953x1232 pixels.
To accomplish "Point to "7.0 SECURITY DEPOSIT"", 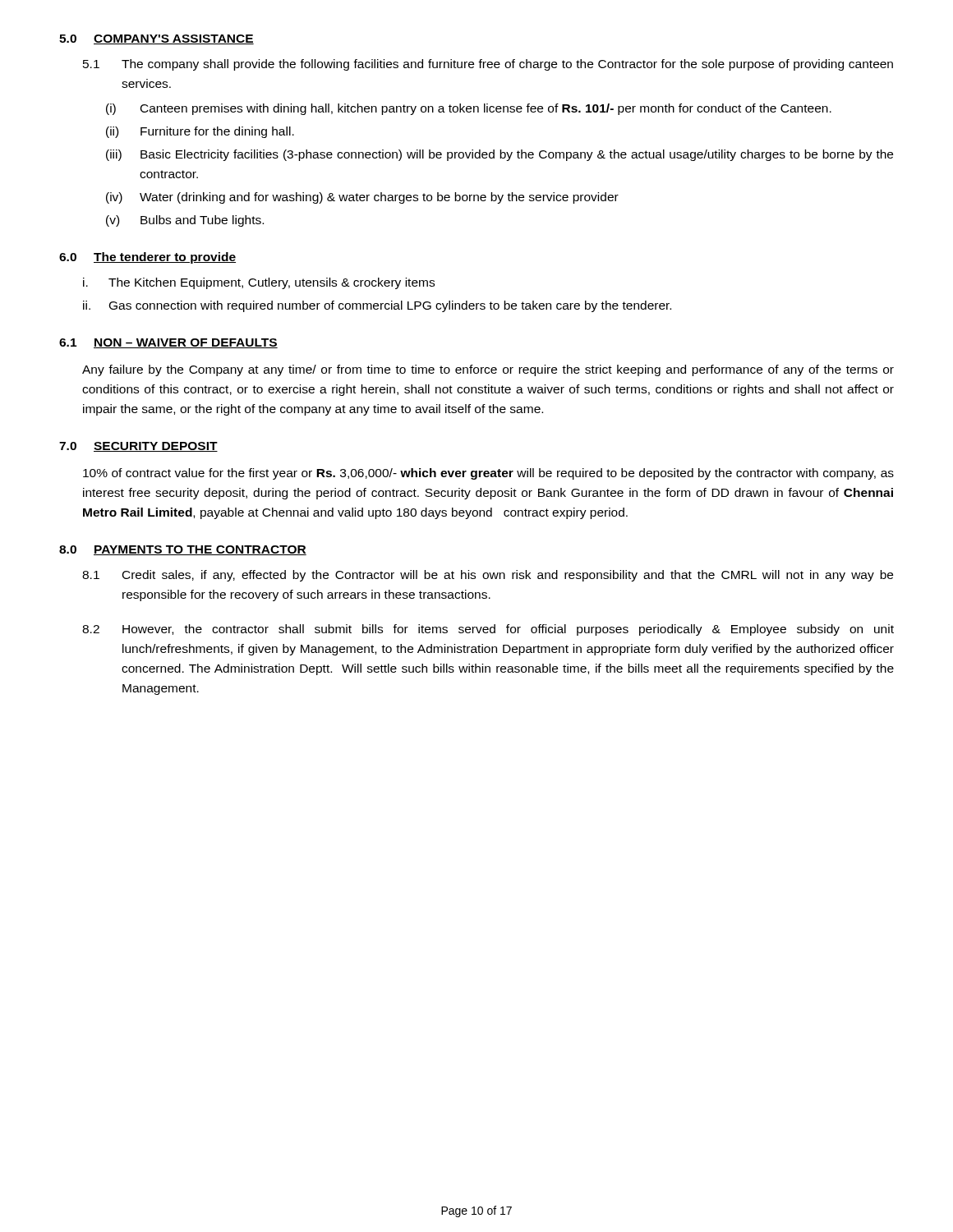I will [x=138, y=446].
